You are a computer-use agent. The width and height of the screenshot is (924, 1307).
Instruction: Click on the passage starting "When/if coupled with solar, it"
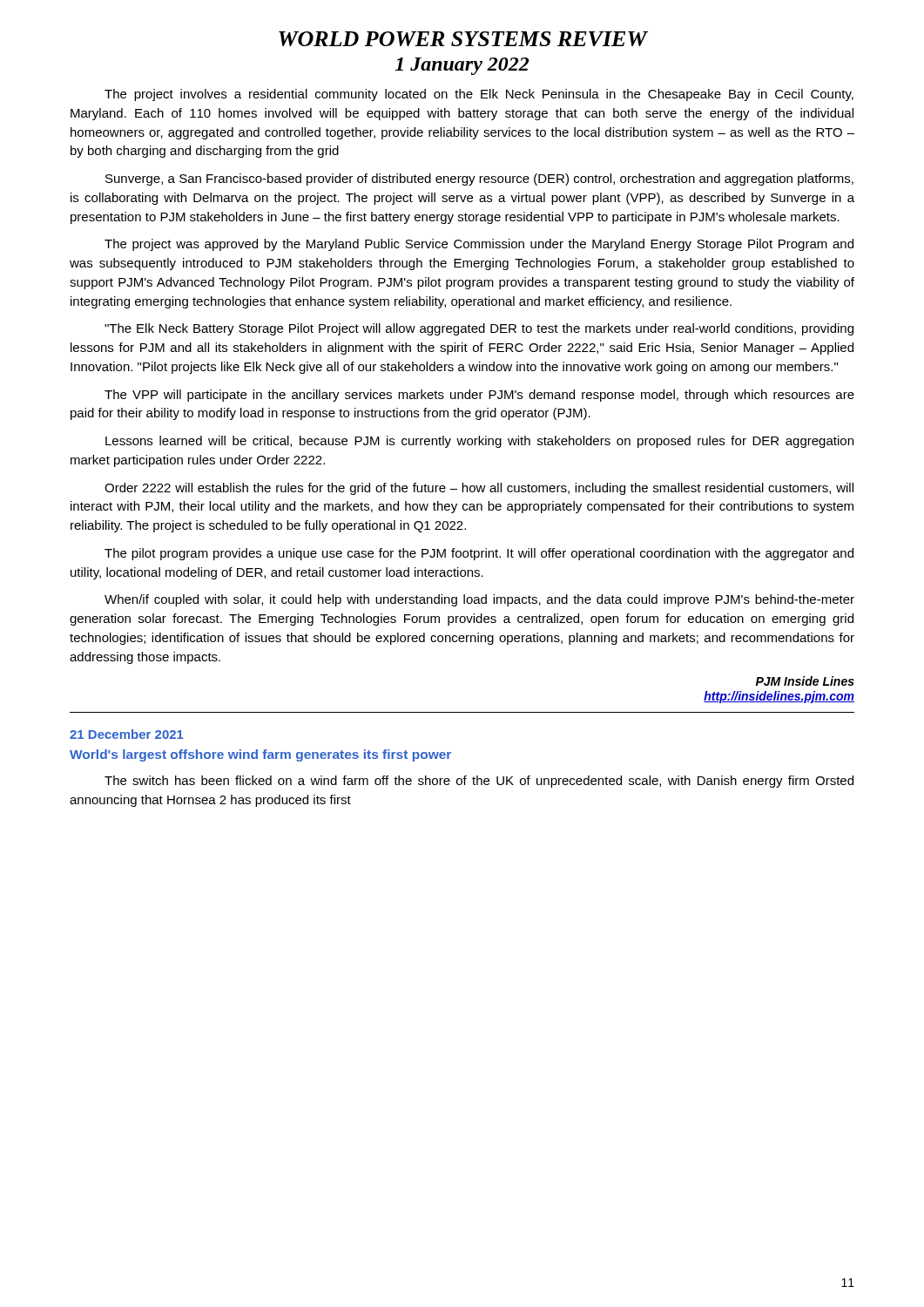pos(462,628)
